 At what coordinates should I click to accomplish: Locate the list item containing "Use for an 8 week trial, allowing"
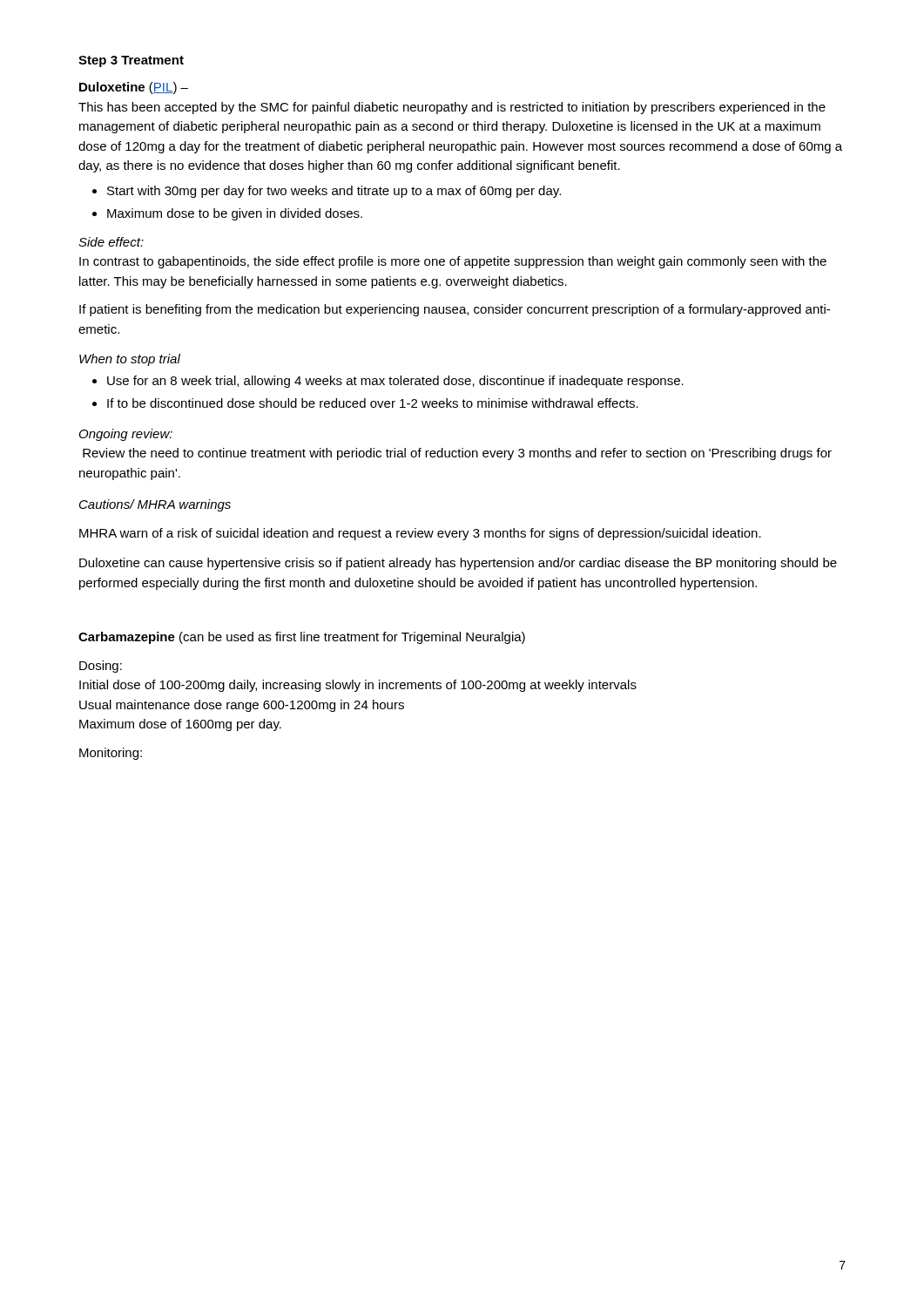pyautogui.click(x=395, y=380)
